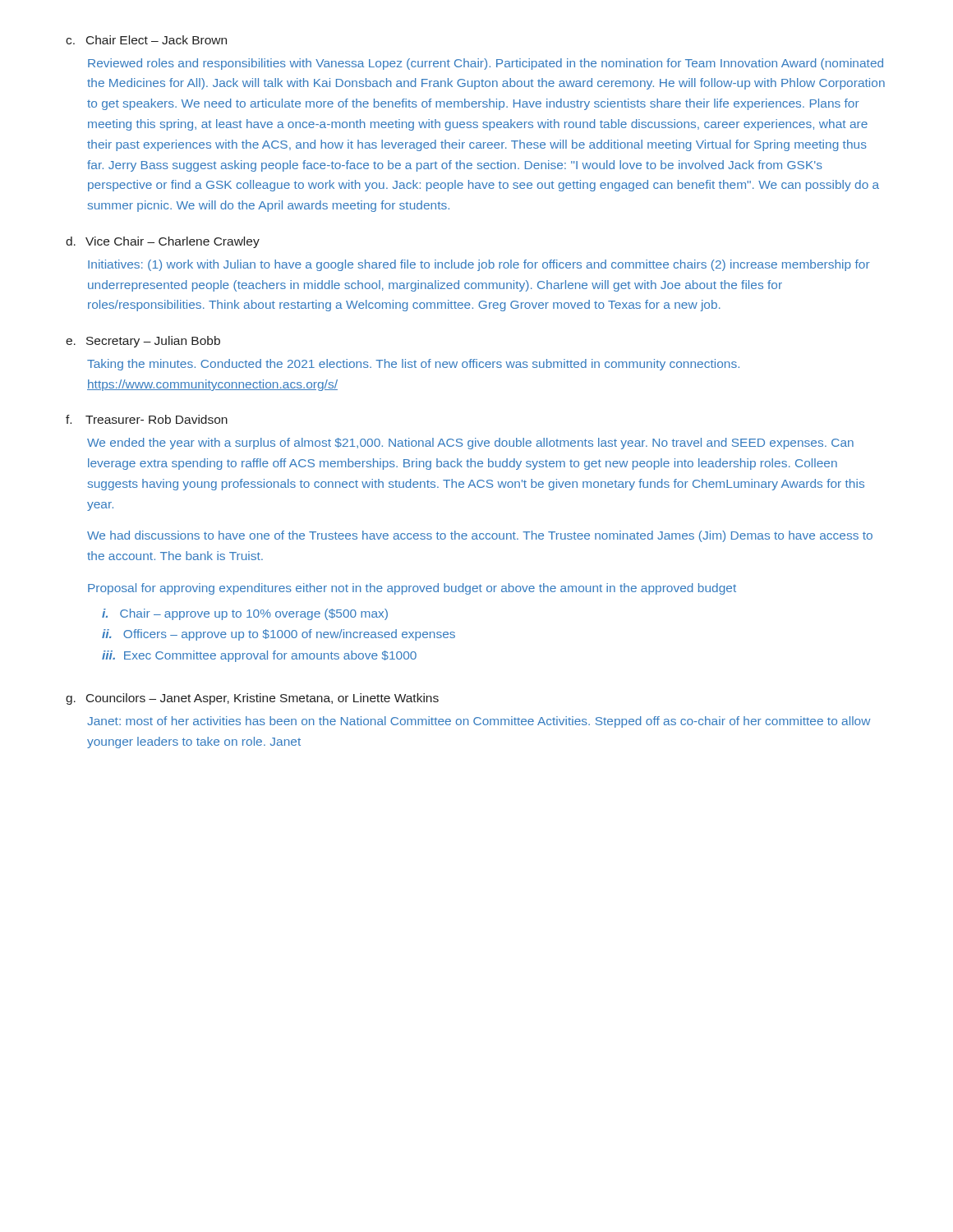Screen dimensions: 1232x953
Task: Point to the block beginning "c. Chair Elect – Jack Brown Reviewed roles"
Action: (x=476, y=124)
